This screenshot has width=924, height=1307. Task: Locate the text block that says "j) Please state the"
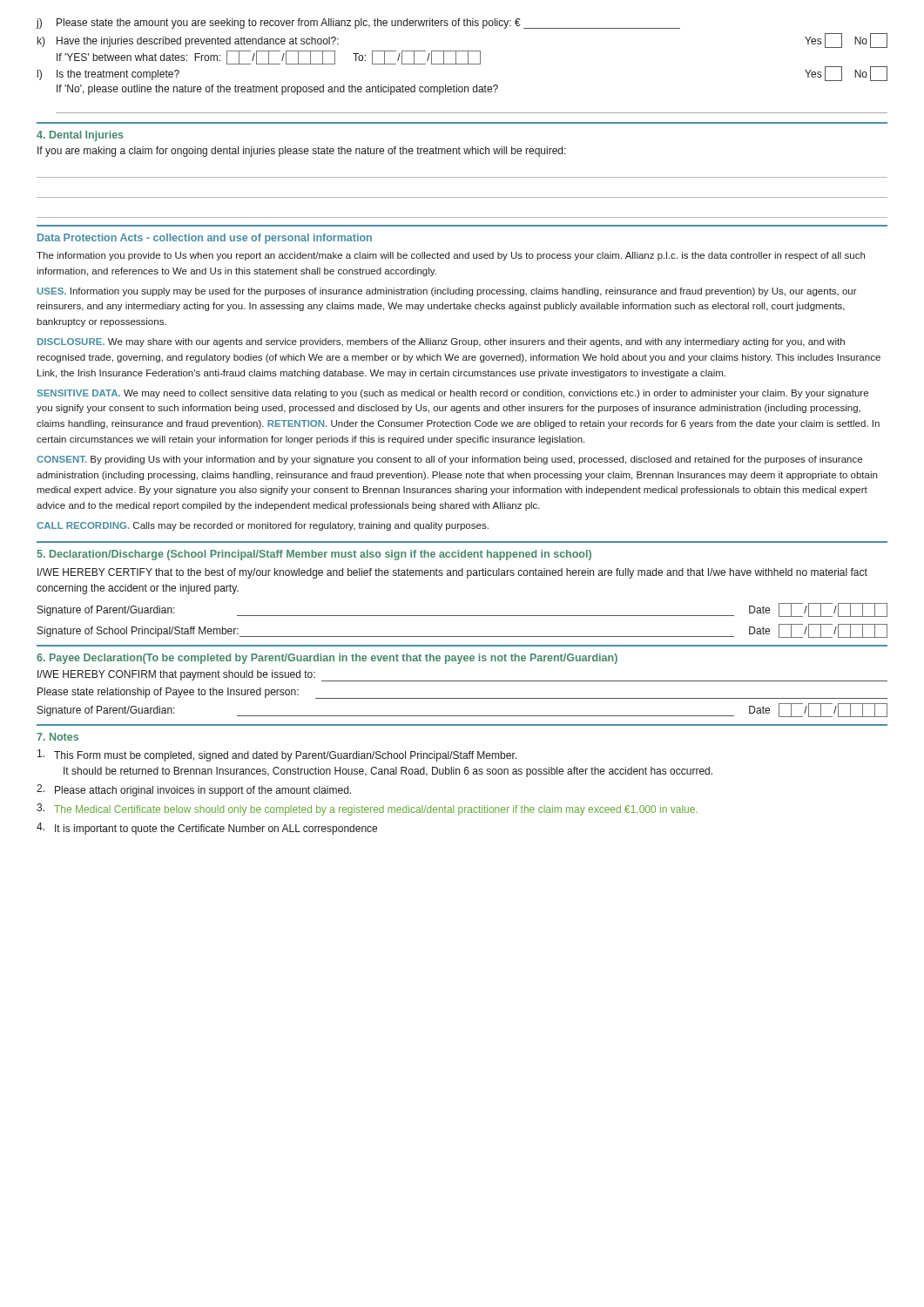click(x=462, y=22)
